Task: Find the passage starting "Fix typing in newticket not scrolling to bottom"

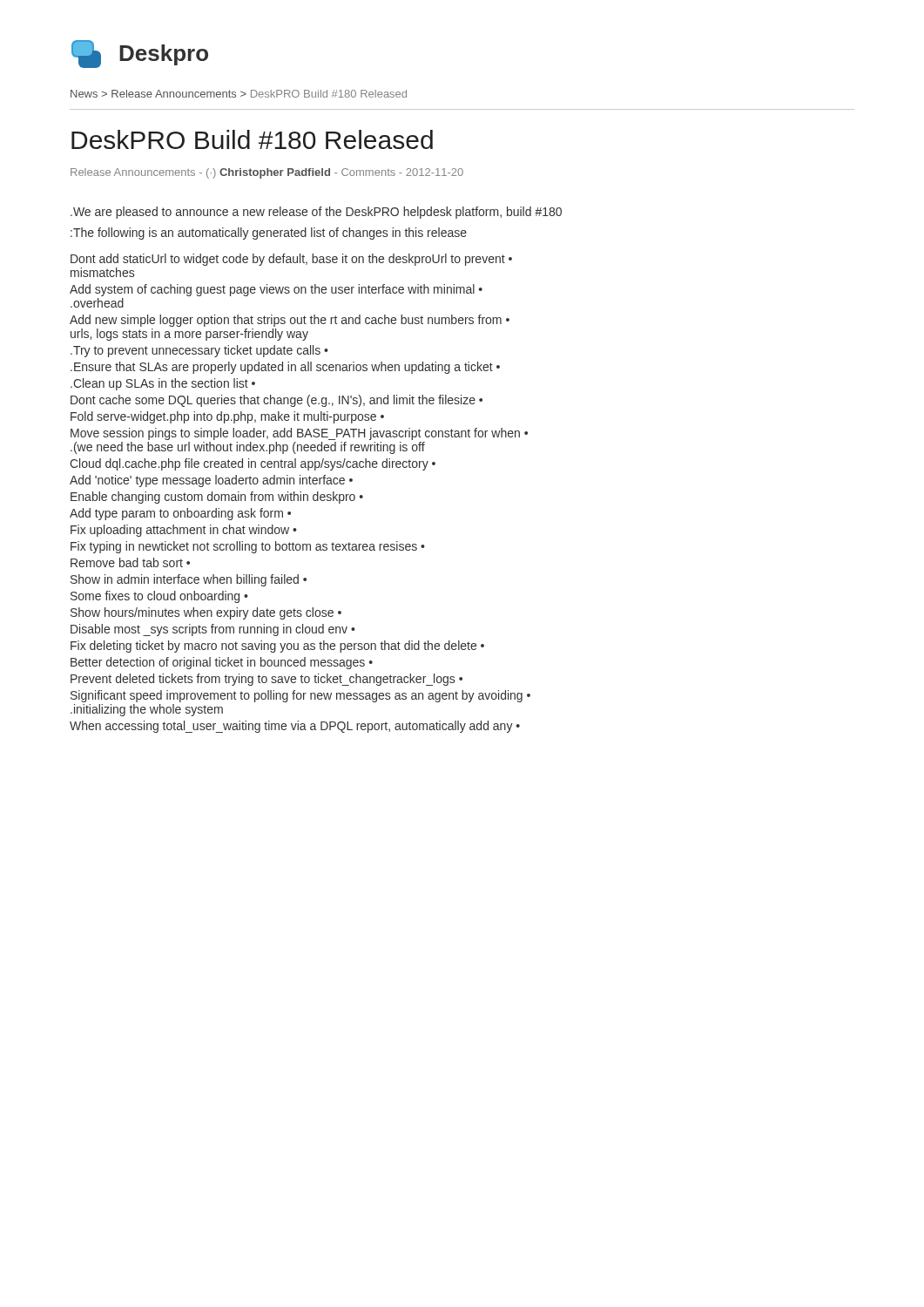Action: tap(248, 547)
